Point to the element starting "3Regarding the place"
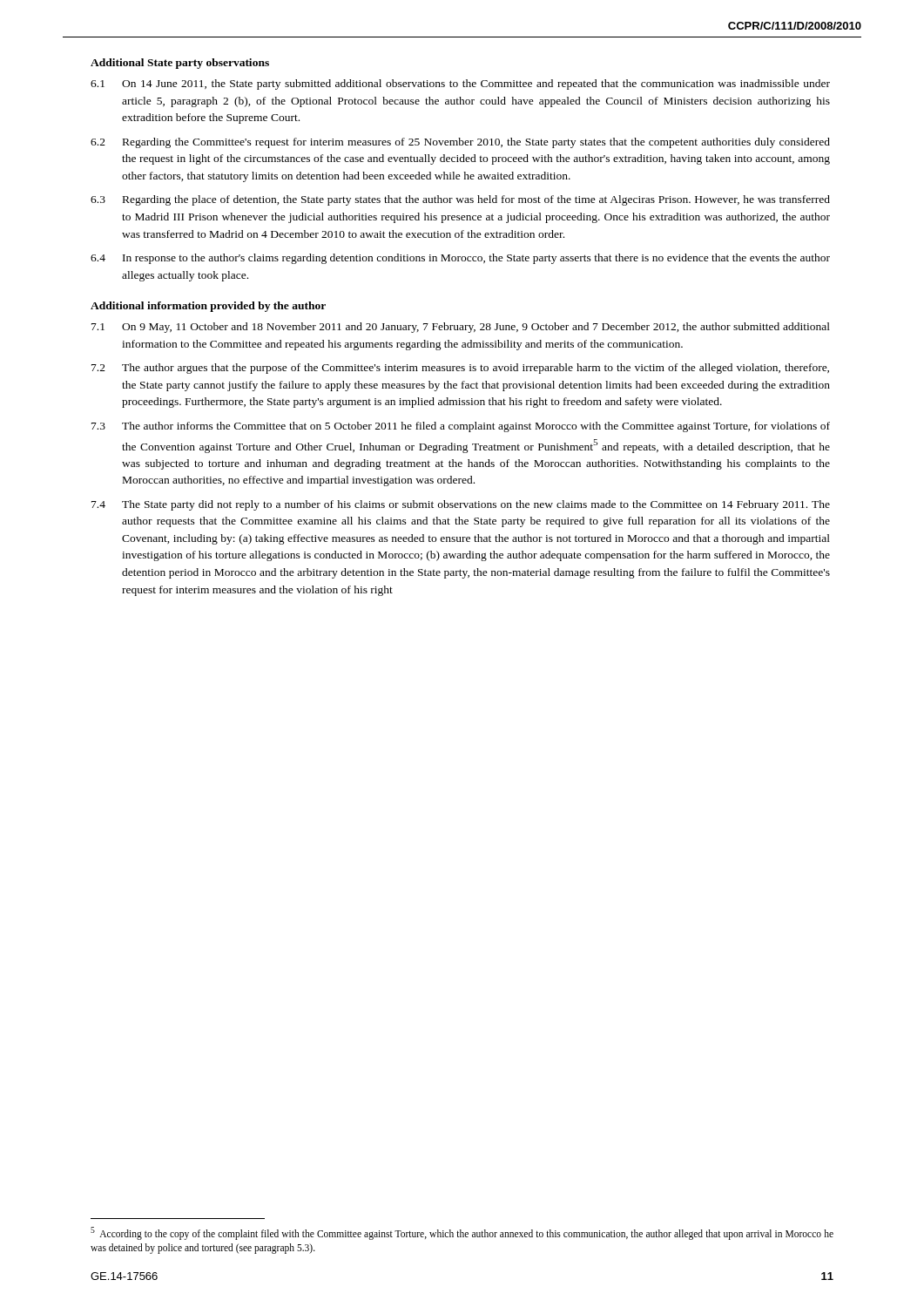 pyautogui.click(x=460, y=217)
